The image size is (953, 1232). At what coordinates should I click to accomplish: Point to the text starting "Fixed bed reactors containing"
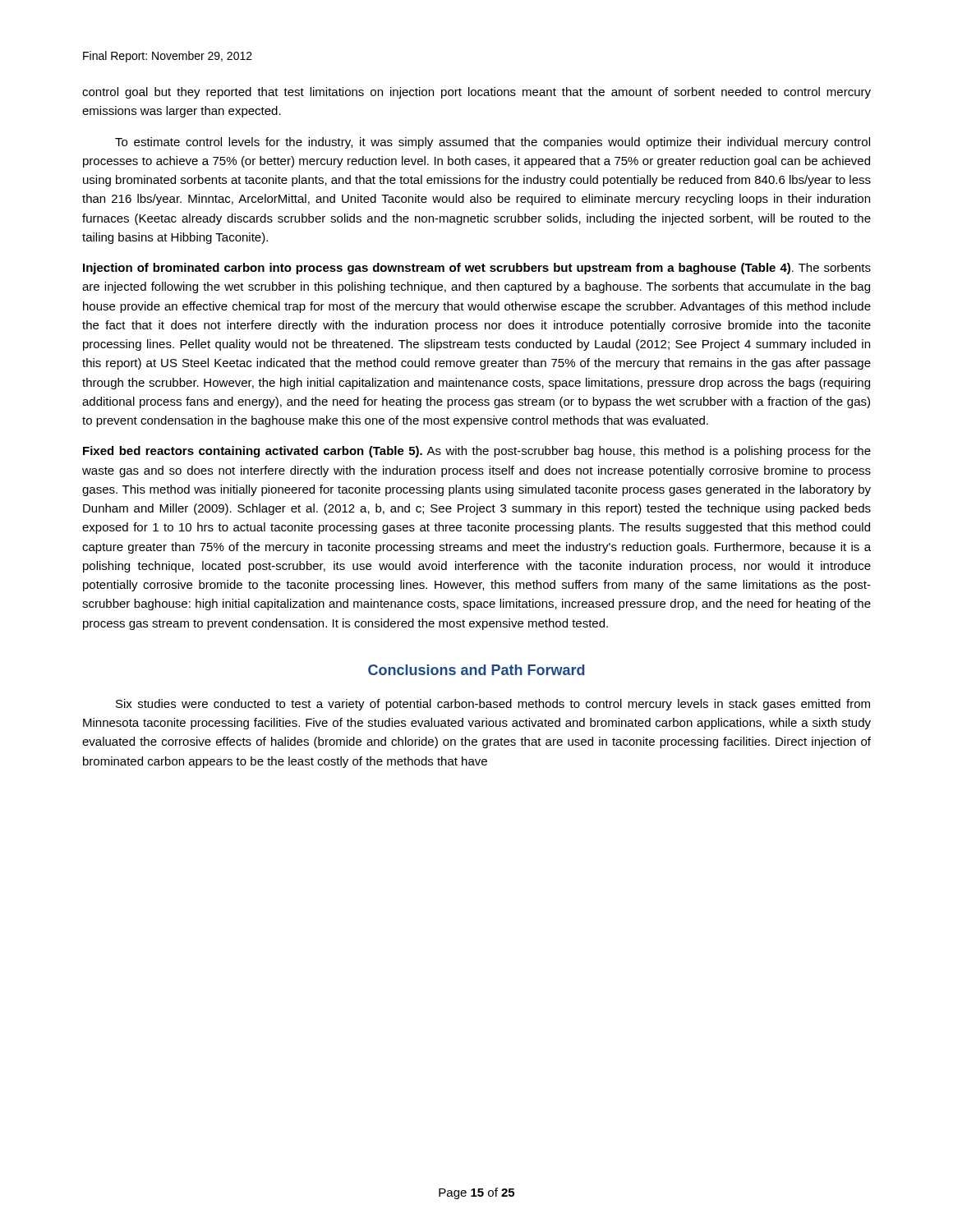(x=476, y=537)
